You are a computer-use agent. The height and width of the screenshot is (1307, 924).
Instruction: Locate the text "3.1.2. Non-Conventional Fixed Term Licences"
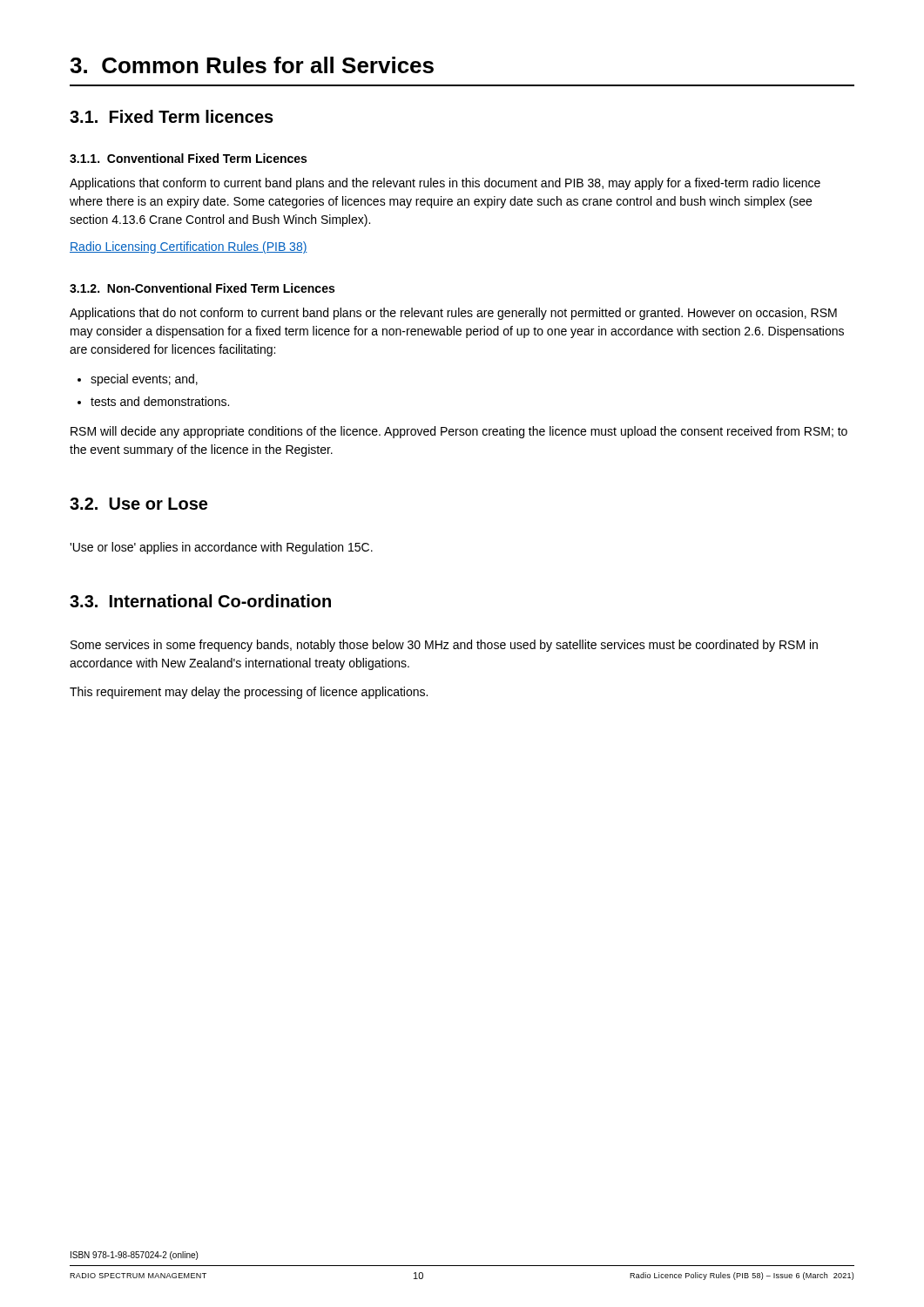(x=202, y=288)
